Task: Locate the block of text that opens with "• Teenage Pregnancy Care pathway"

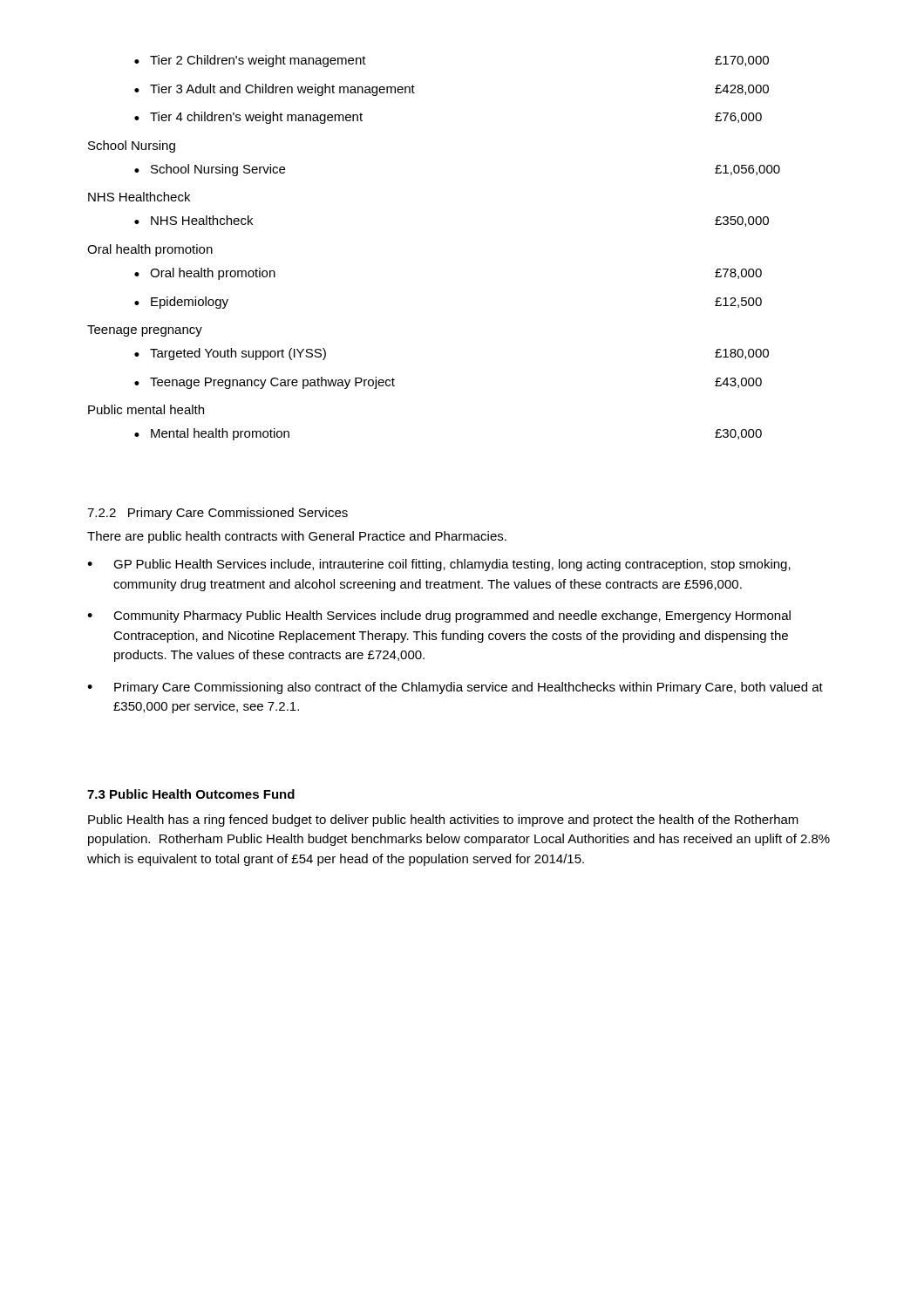Action: (x=261, y=382)
